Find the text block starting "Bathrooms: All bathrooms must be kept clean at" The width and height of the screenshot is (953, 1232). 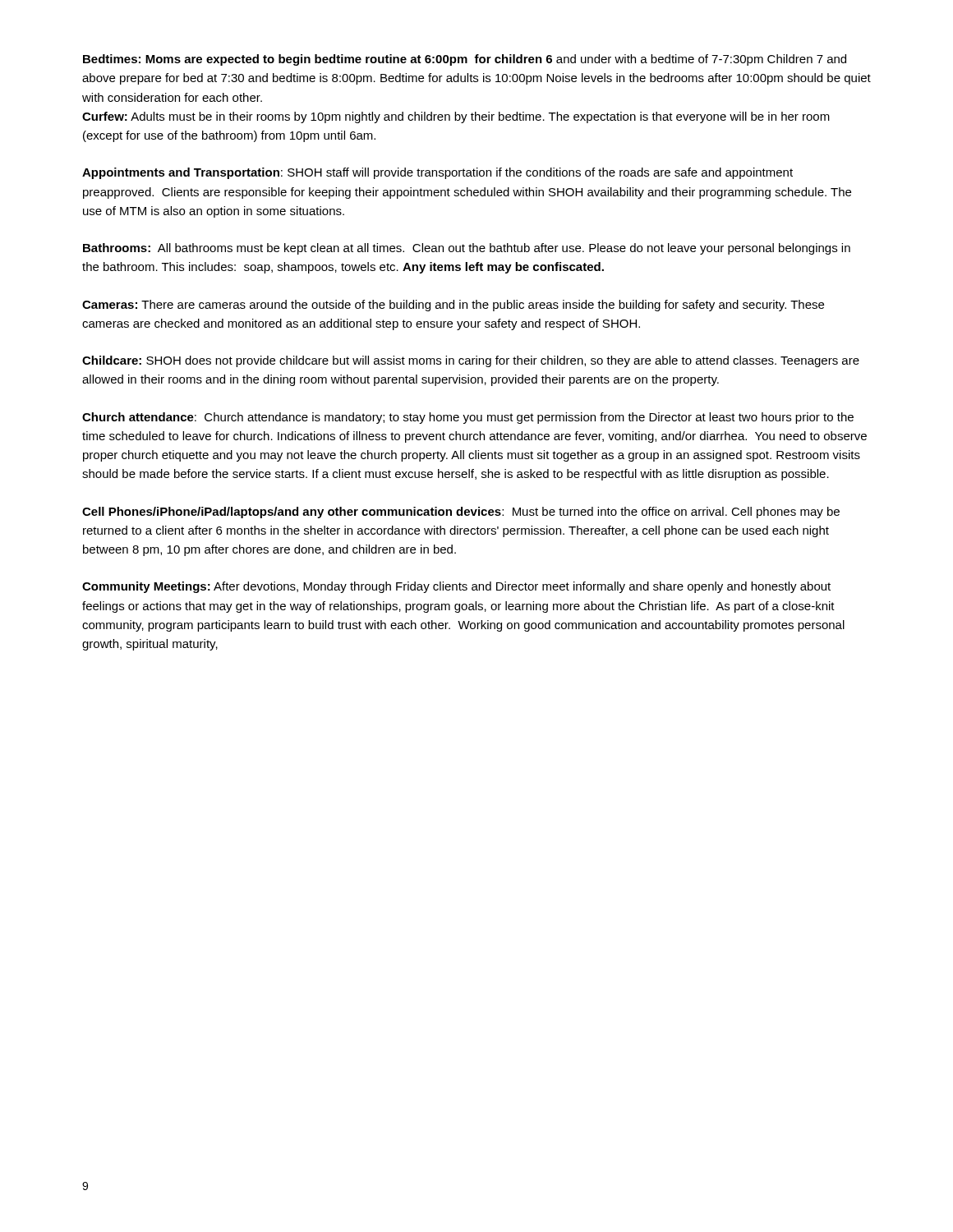(466, 257)
